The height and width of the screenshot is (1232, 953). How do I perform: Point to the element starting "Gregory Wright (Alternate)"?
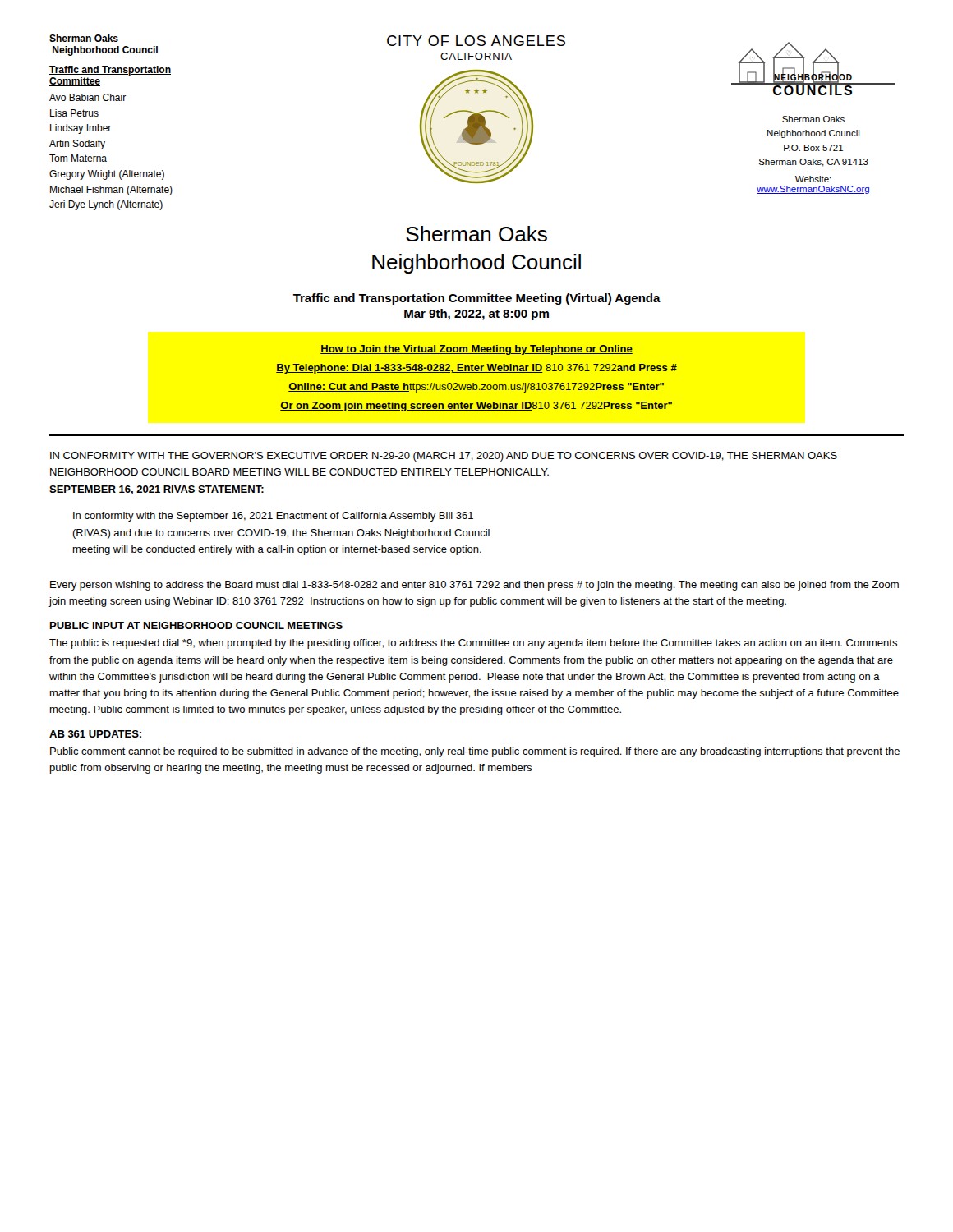coord(107,174)
